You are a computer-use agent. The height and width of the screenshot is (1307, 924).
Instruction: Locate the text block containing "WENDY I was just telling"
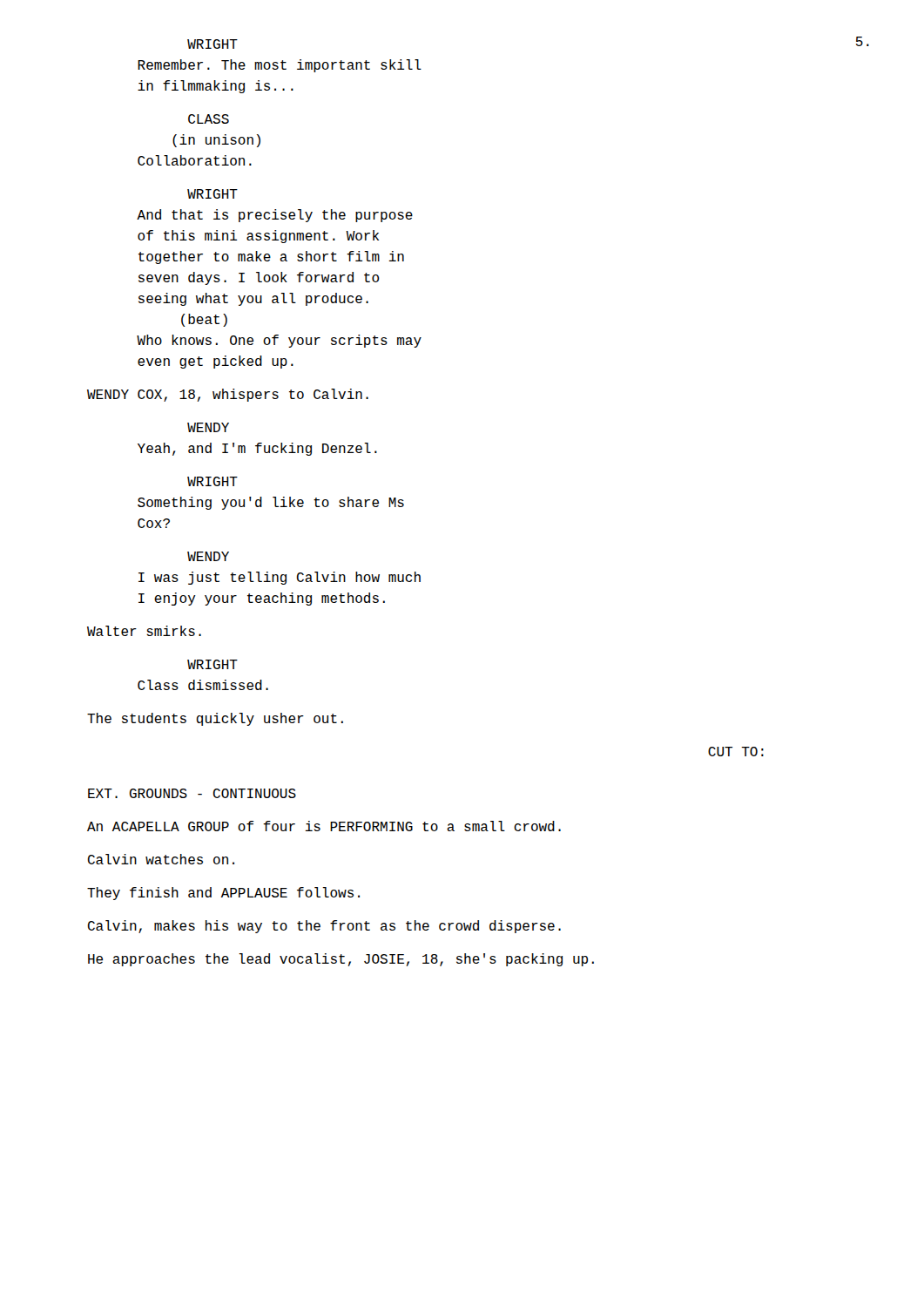427,579
